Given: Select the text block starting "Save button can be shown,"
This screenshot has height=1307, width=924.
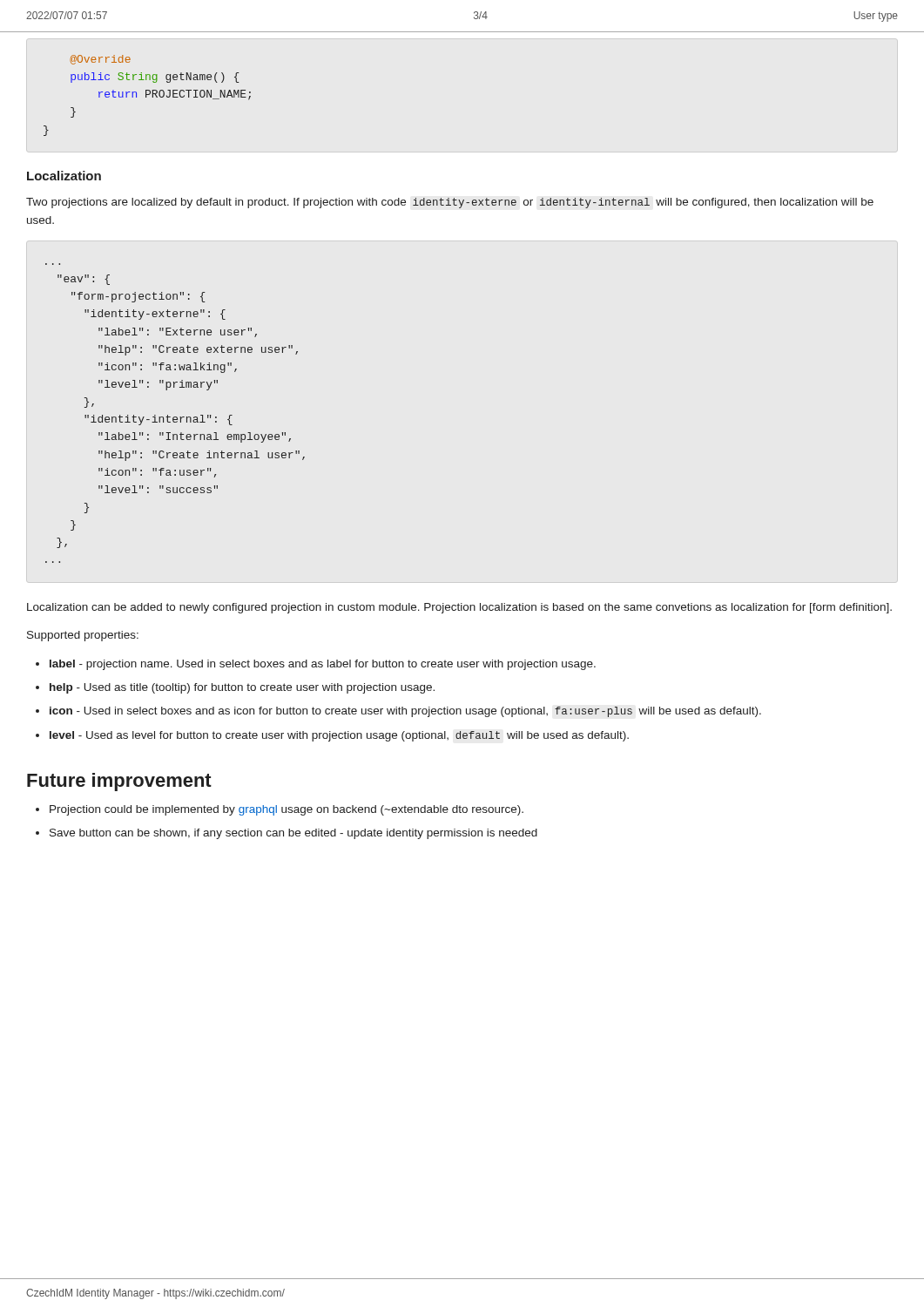Looking at the screenshot, I should pyautogui.click(x=293, y=832).
